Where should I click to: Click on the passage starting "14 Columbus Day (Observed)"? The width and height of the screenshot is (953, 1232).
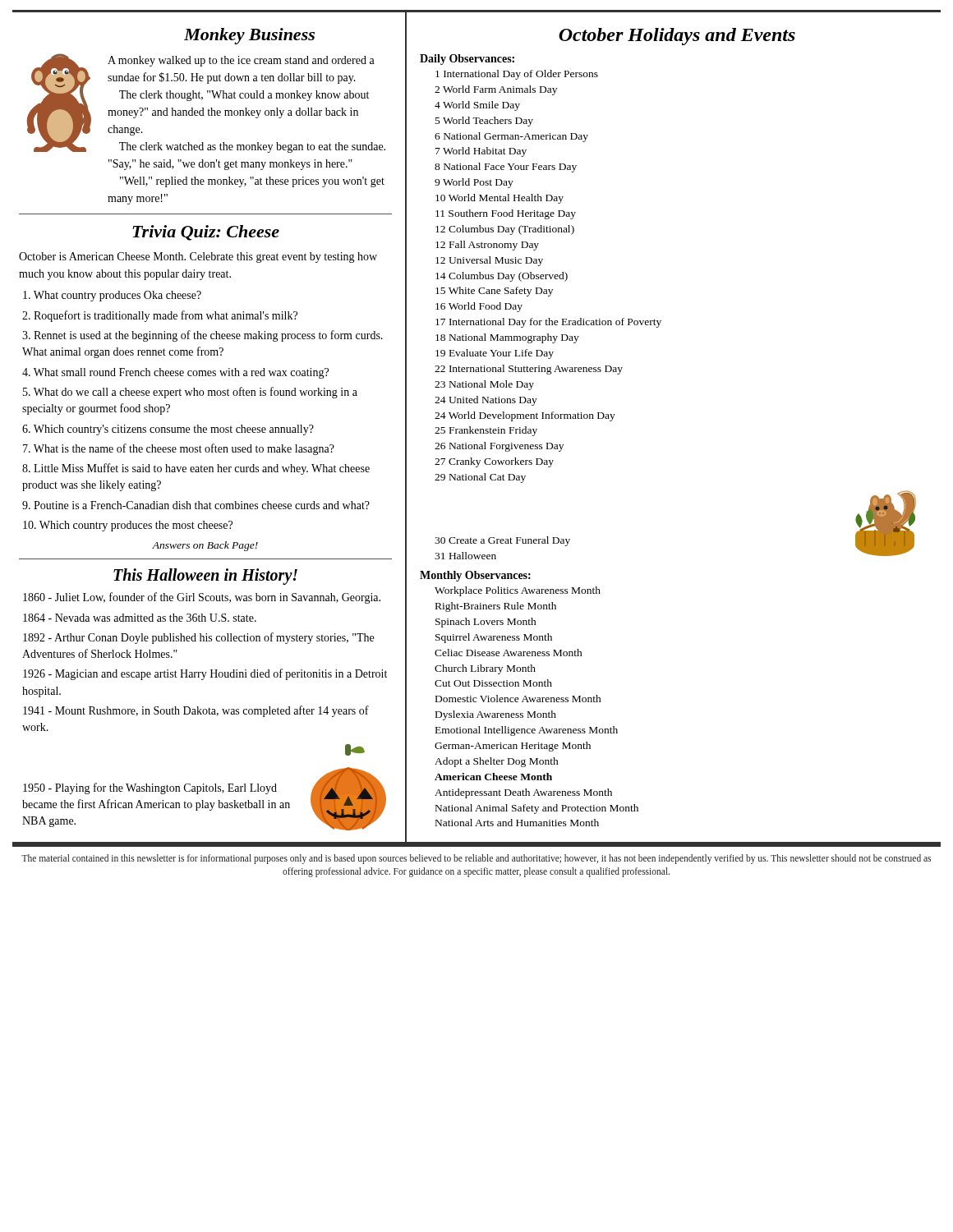click(501, 275)
